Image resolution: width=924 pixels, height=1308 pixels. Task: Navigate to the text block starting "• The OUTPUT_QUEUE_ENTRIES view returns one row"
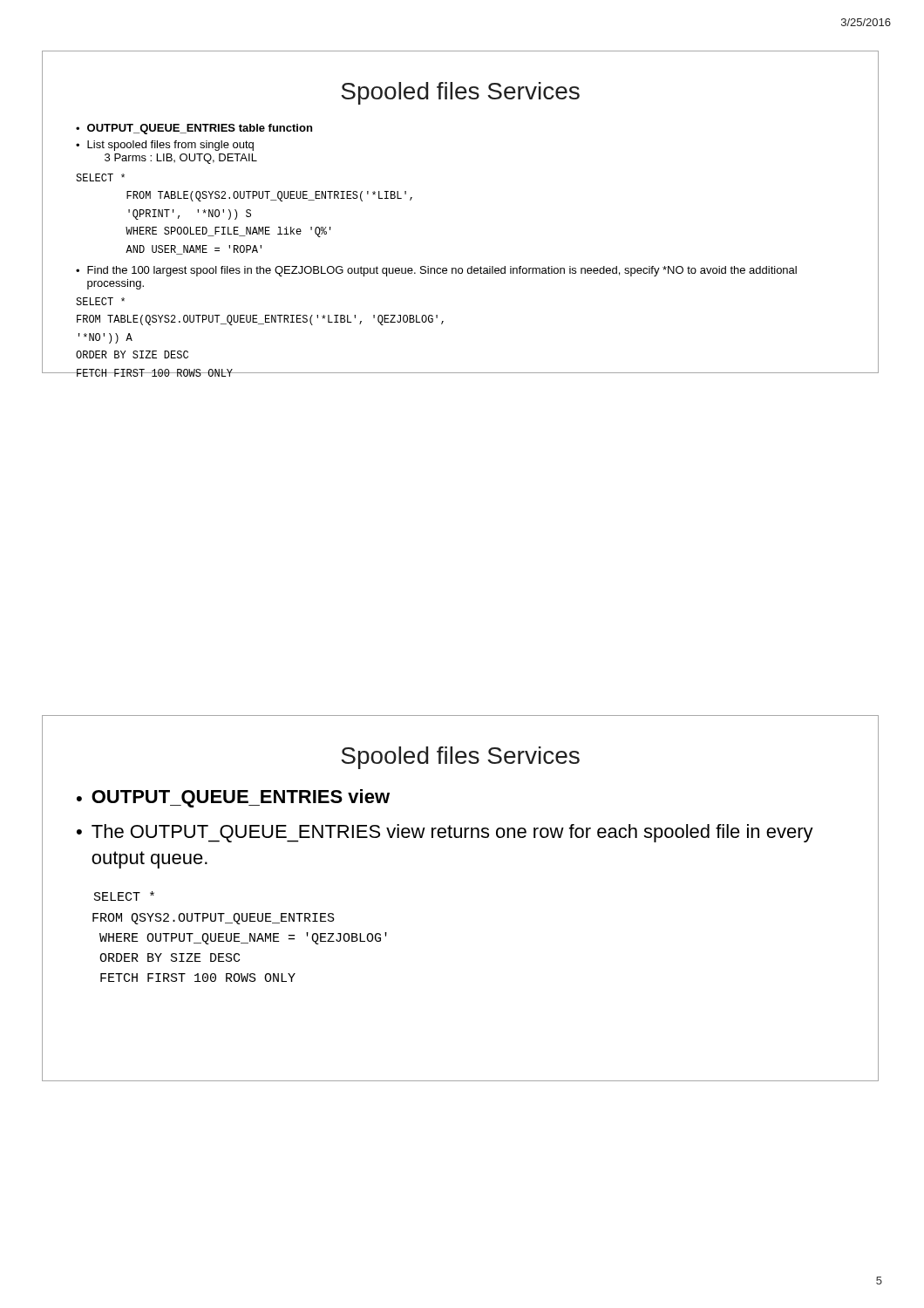[x=460, y=845]
